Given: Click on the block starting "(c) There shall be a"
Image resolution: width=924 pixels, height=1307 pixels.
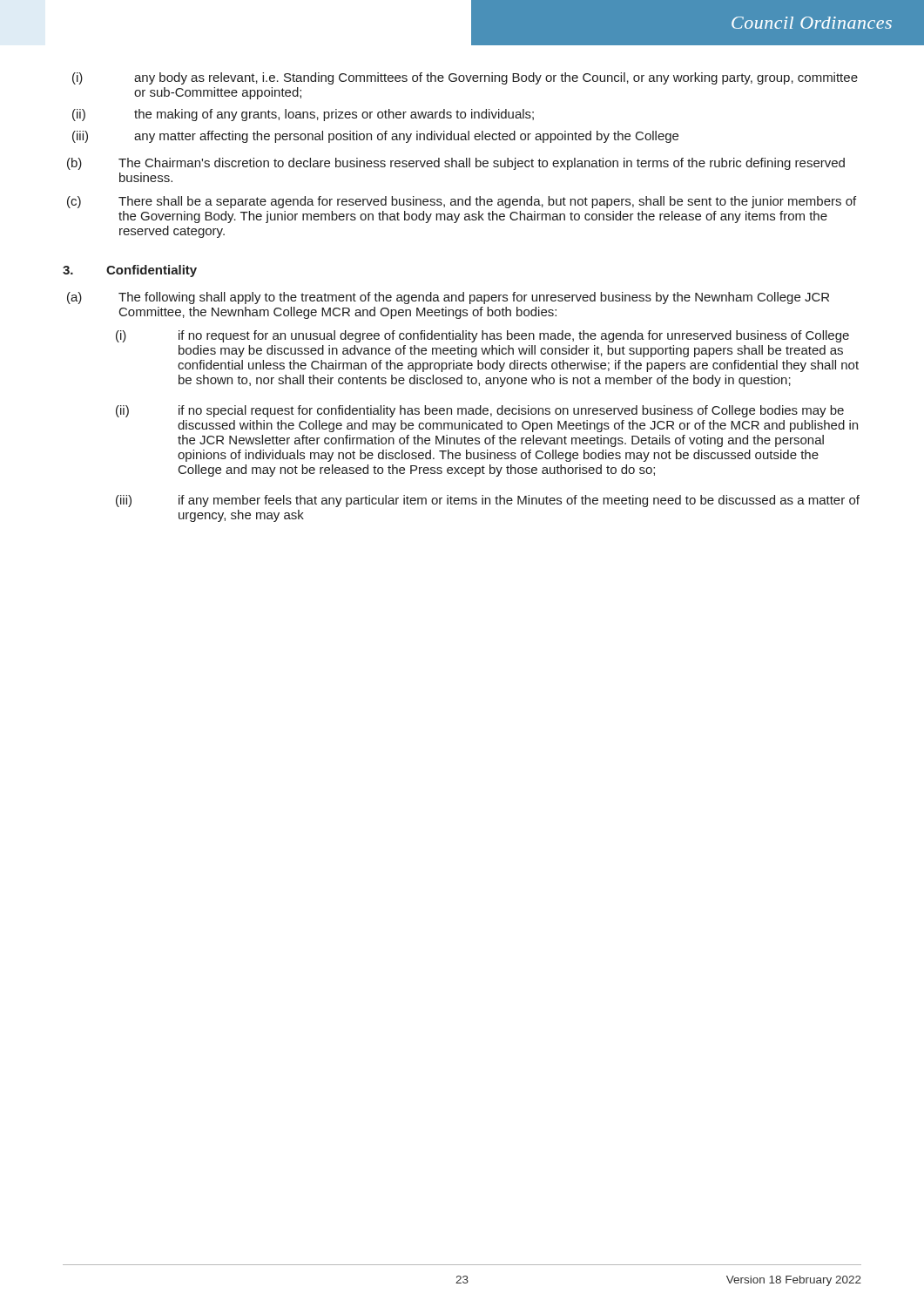Looking at the screenshot, I should pyautogui.click(x=462, y=216).
